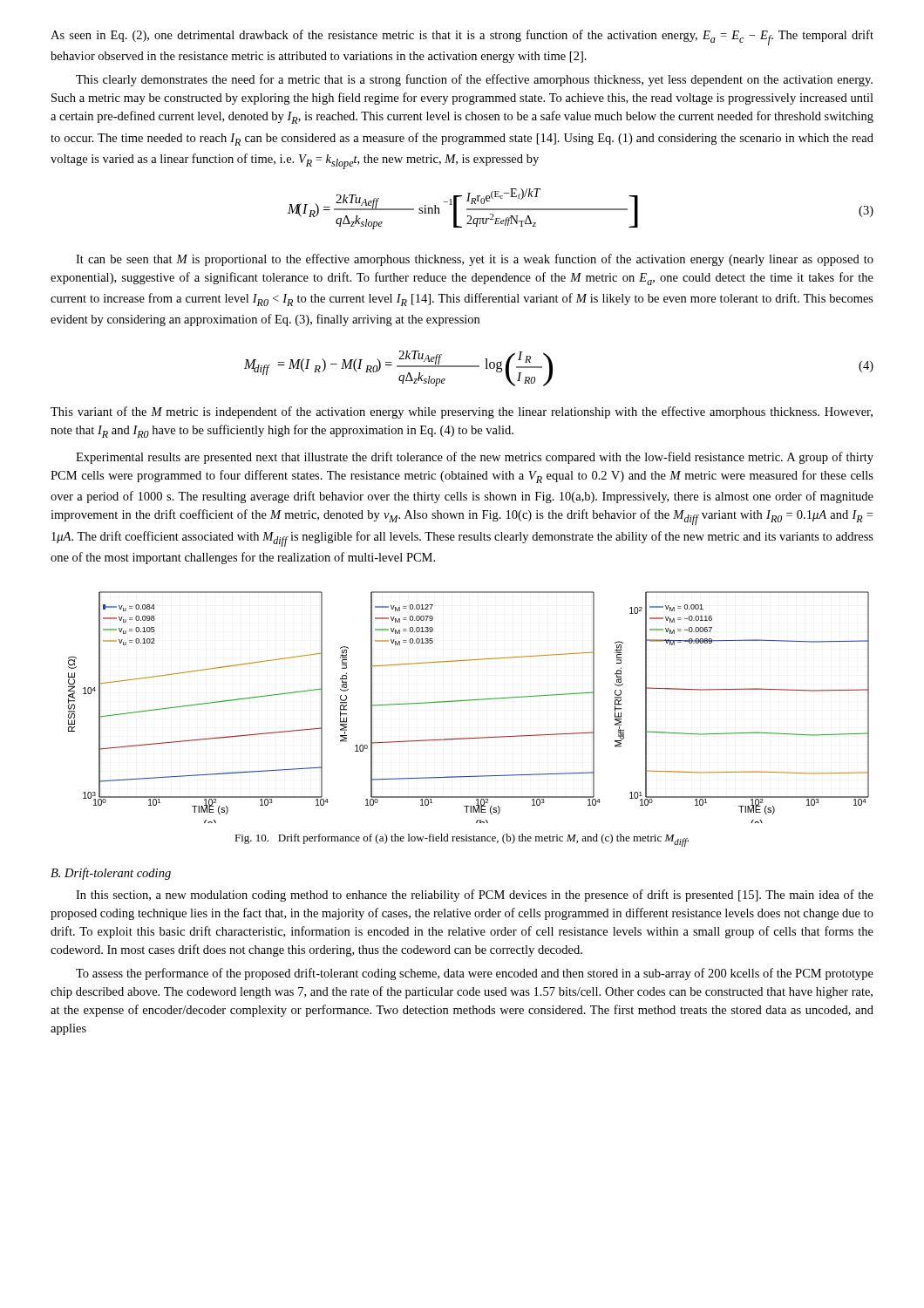Click on the region starting "Fig. 10. Drift performance of (a) the low-field"
The image size is (924, 1308).
(462, 839)
